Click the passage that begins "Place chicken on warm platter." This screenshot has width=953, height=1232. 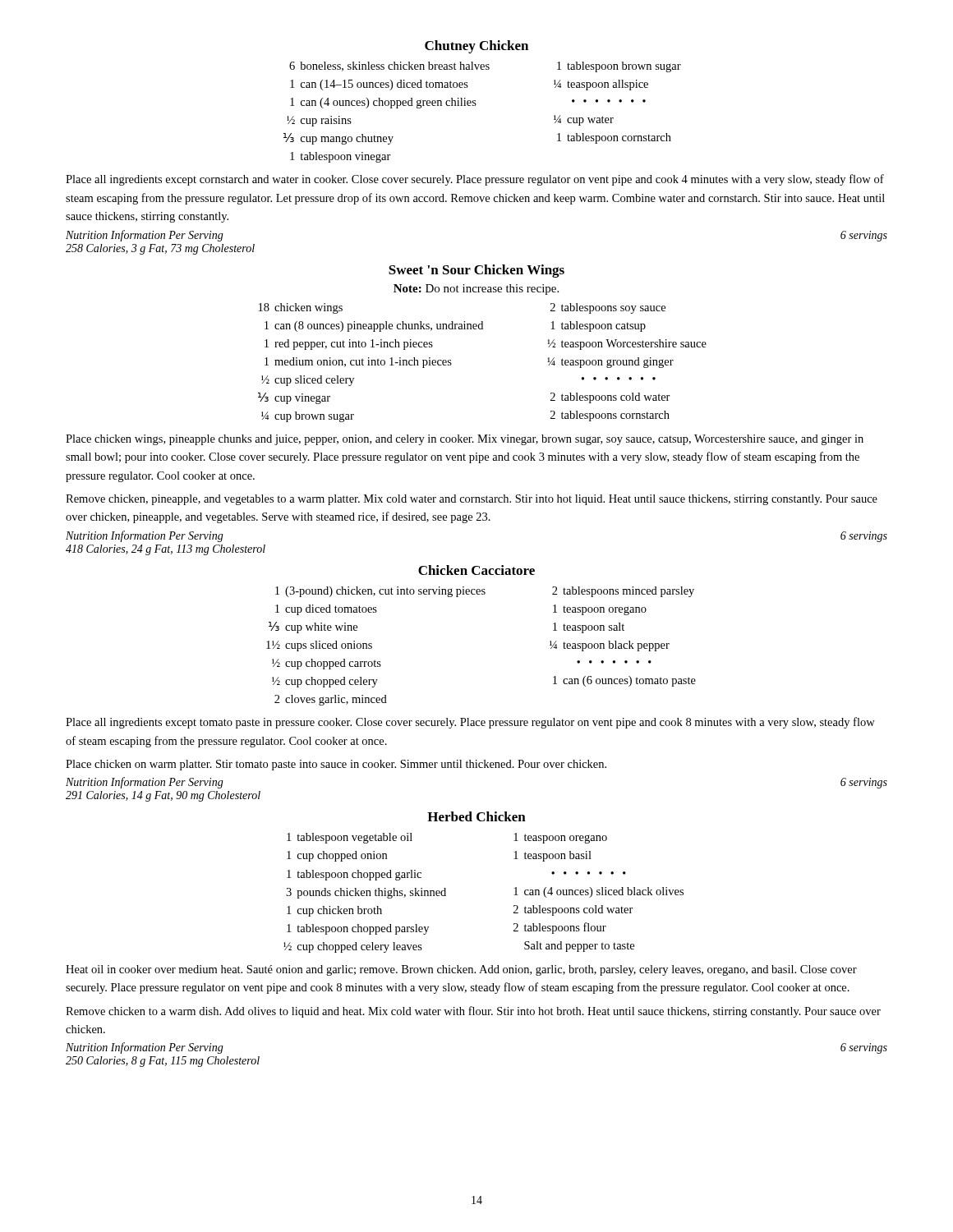[x=337, y=764]
